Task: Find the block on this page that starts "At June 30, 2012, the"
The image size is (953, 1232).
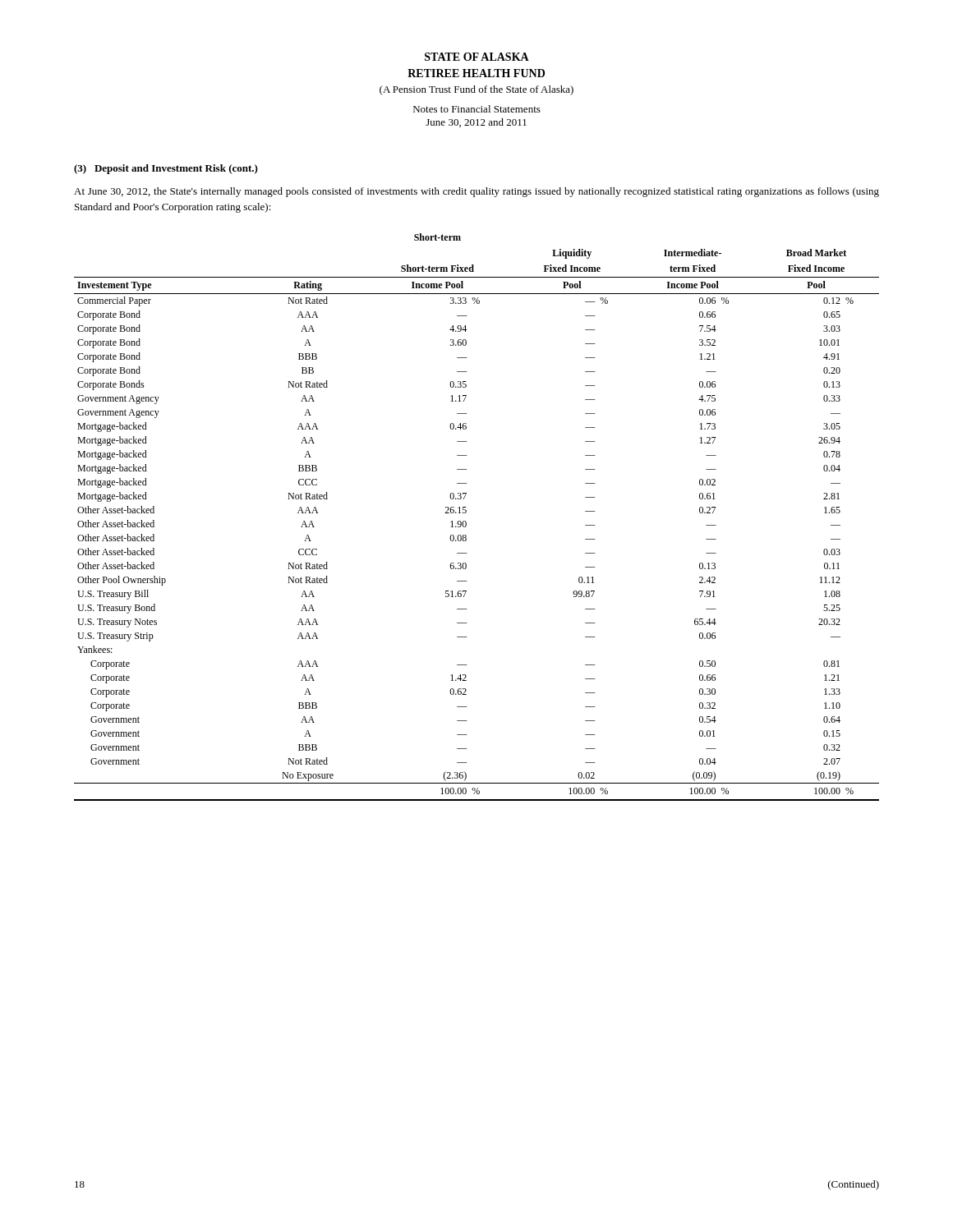Action: (x=476, y=199)
